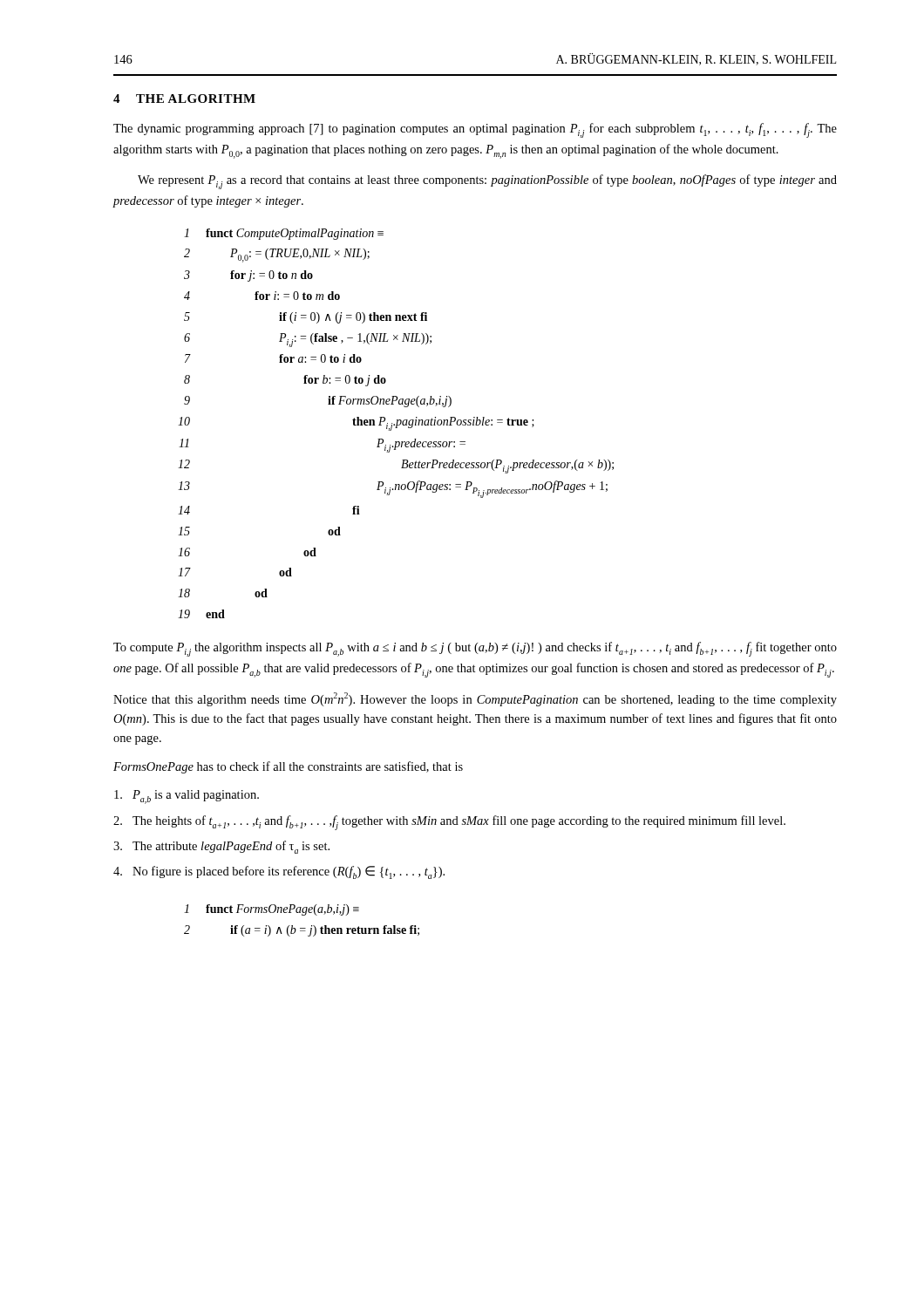
Task: Point to the block beginning "1 funct FormsOnePage(a,b,i,j) ≡ 2 if"
Action: pos(272,910)
